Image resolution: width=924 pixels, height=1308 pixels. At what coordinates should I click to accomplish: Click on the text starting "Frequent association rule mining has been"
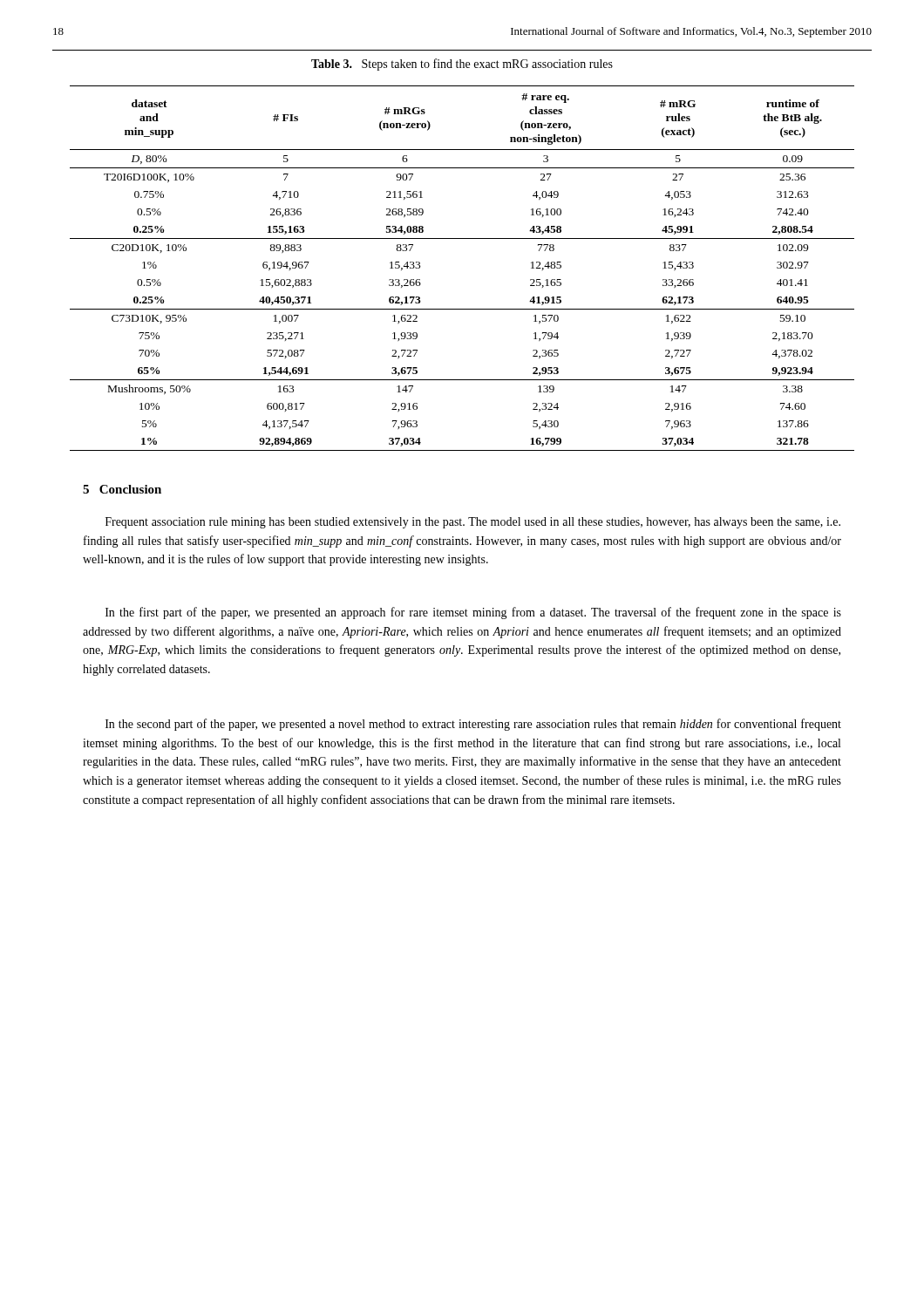coord(462,541)
